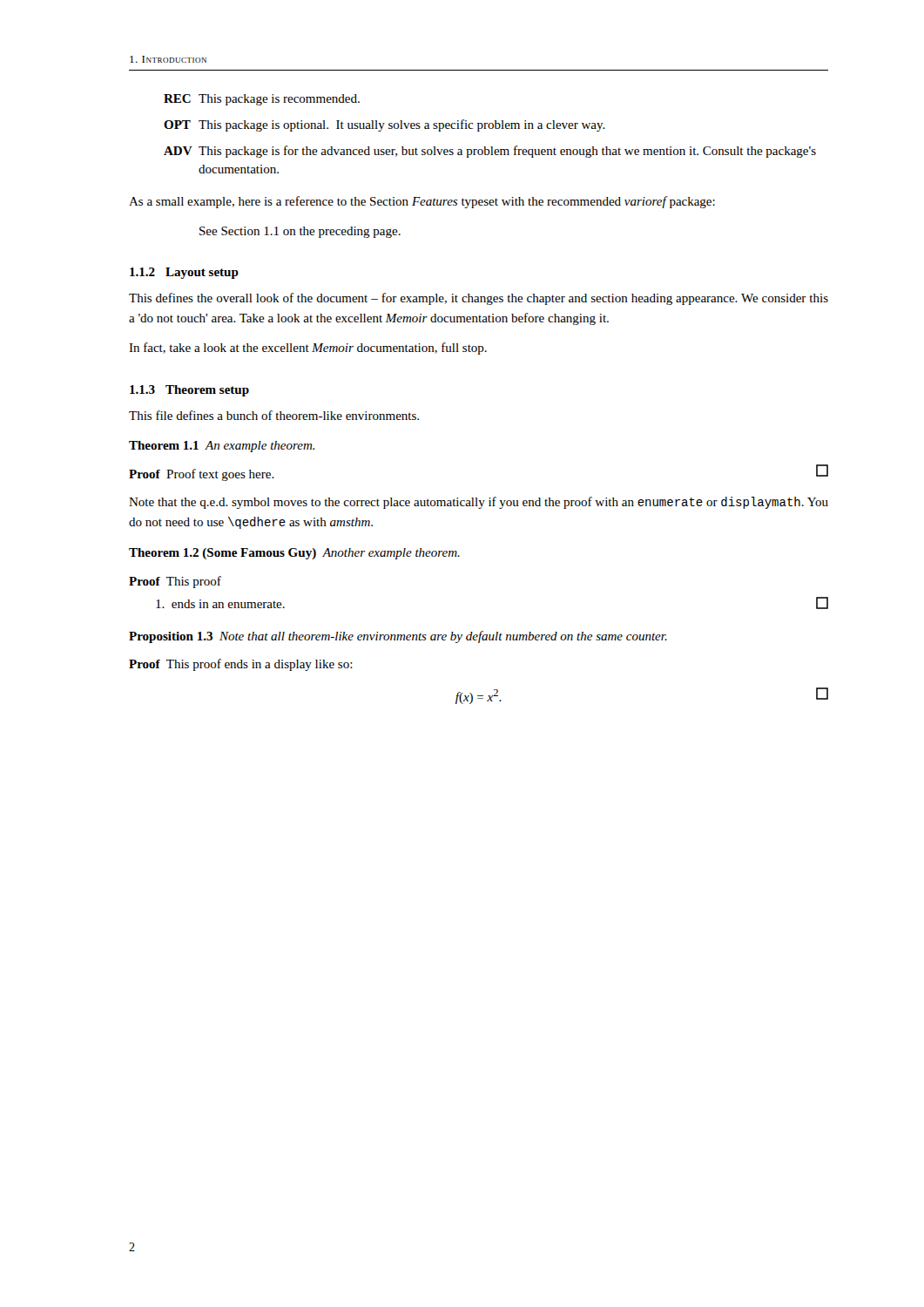Find the block on this page that starts "As a small example, here is a reference"

click(x=422, y=201)
